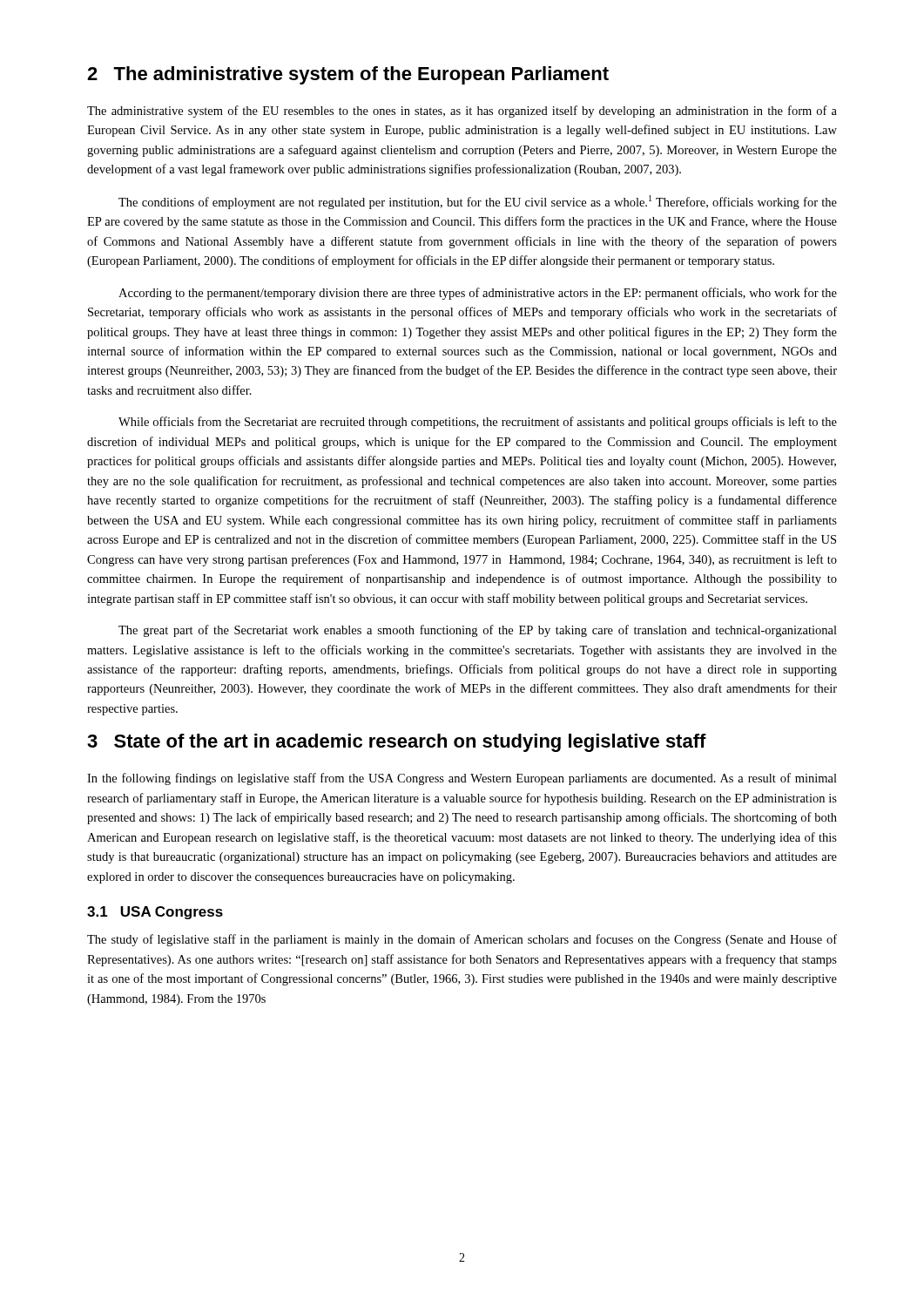Where is the passage that starts "According to the permanent/temporary division there are"?
The image size is (924, 1307).
pyautogui.click(x=462, y=341)
